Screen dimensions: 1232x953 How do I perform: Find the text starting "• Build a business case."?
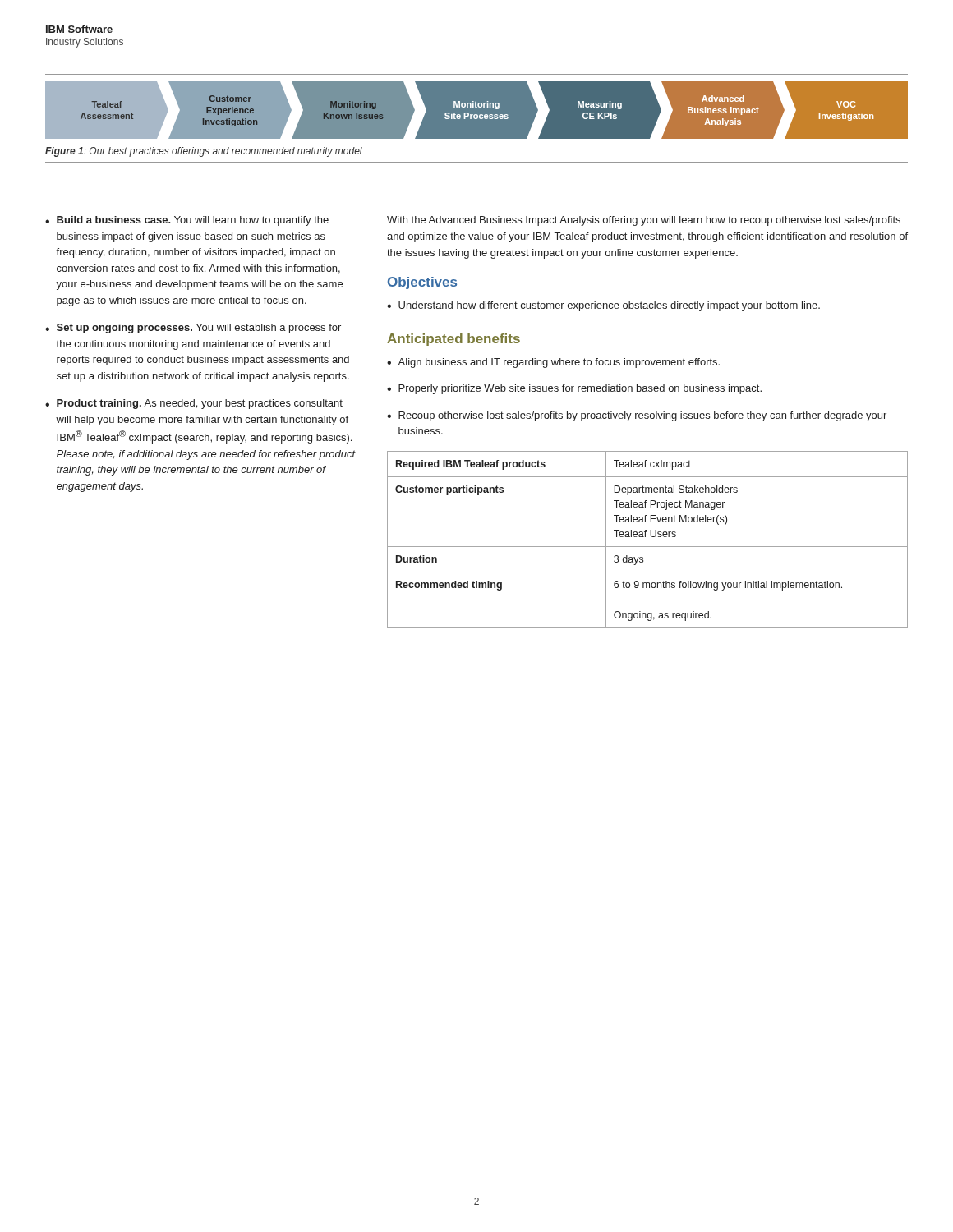(x=201, y=260)
